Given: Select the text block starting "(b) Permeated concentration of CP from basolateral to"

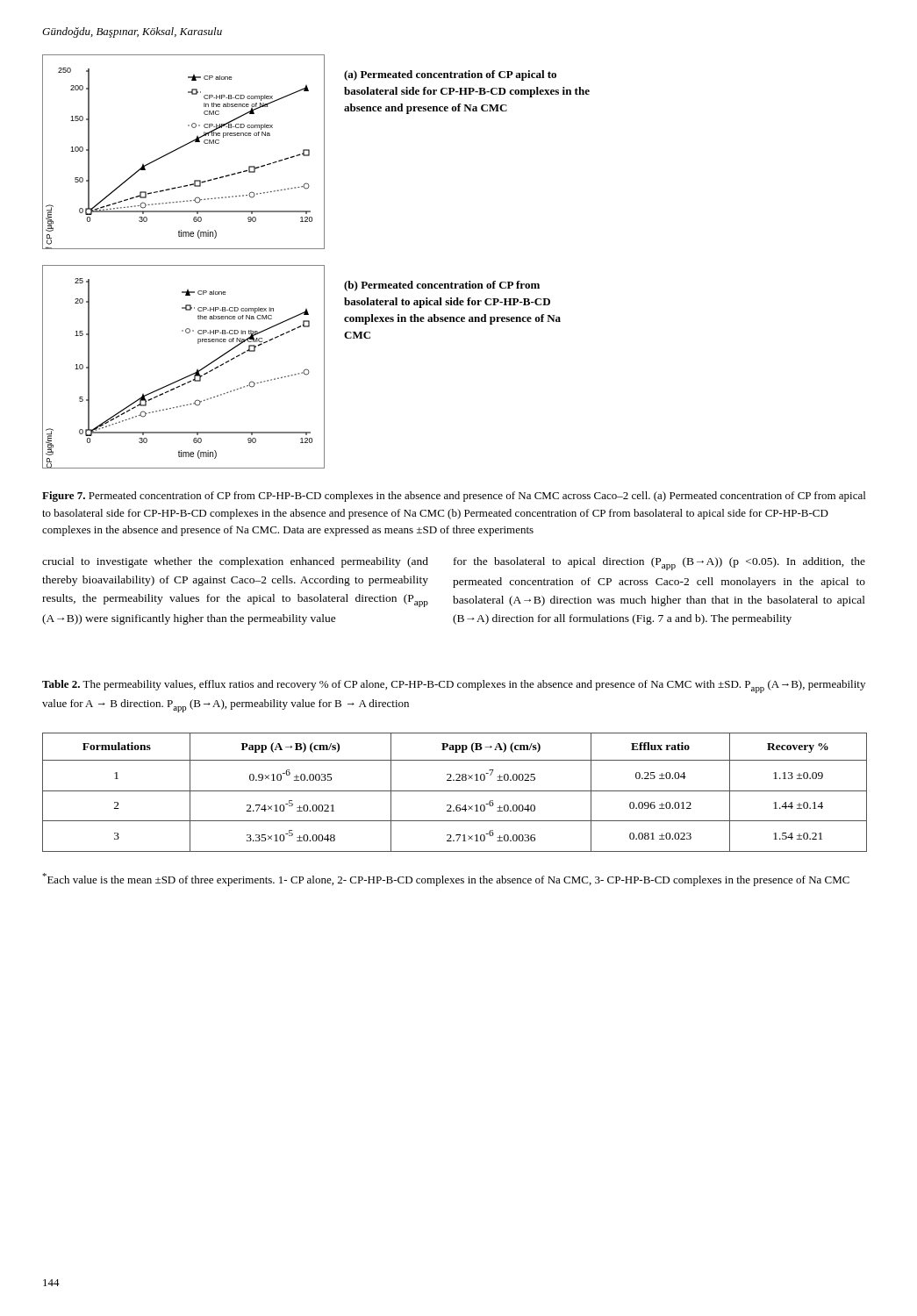Looking at the screenshot, I should click(452, 309).
